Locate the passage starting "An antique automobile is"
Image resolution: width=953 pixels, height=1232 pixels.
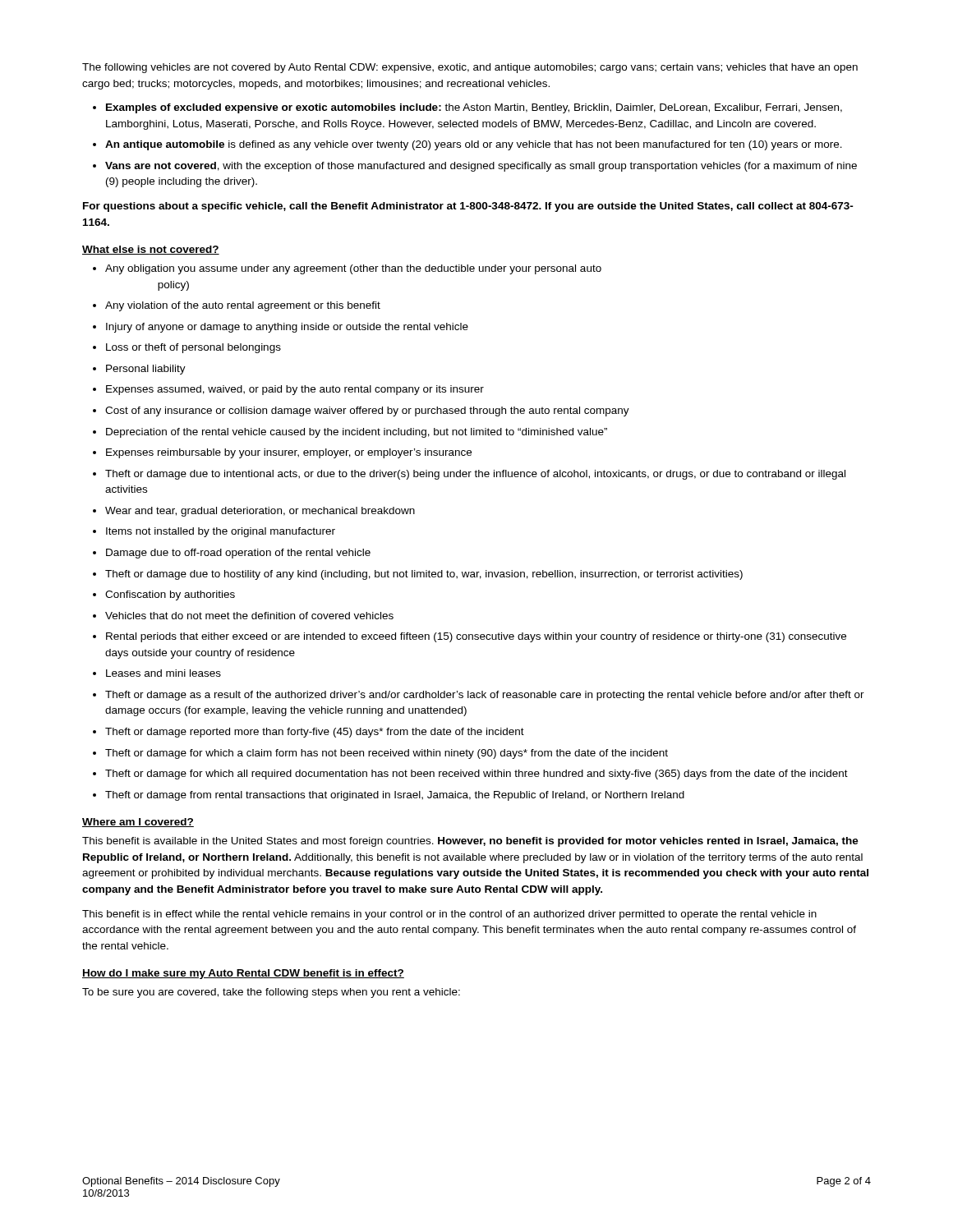pos(474,144)
